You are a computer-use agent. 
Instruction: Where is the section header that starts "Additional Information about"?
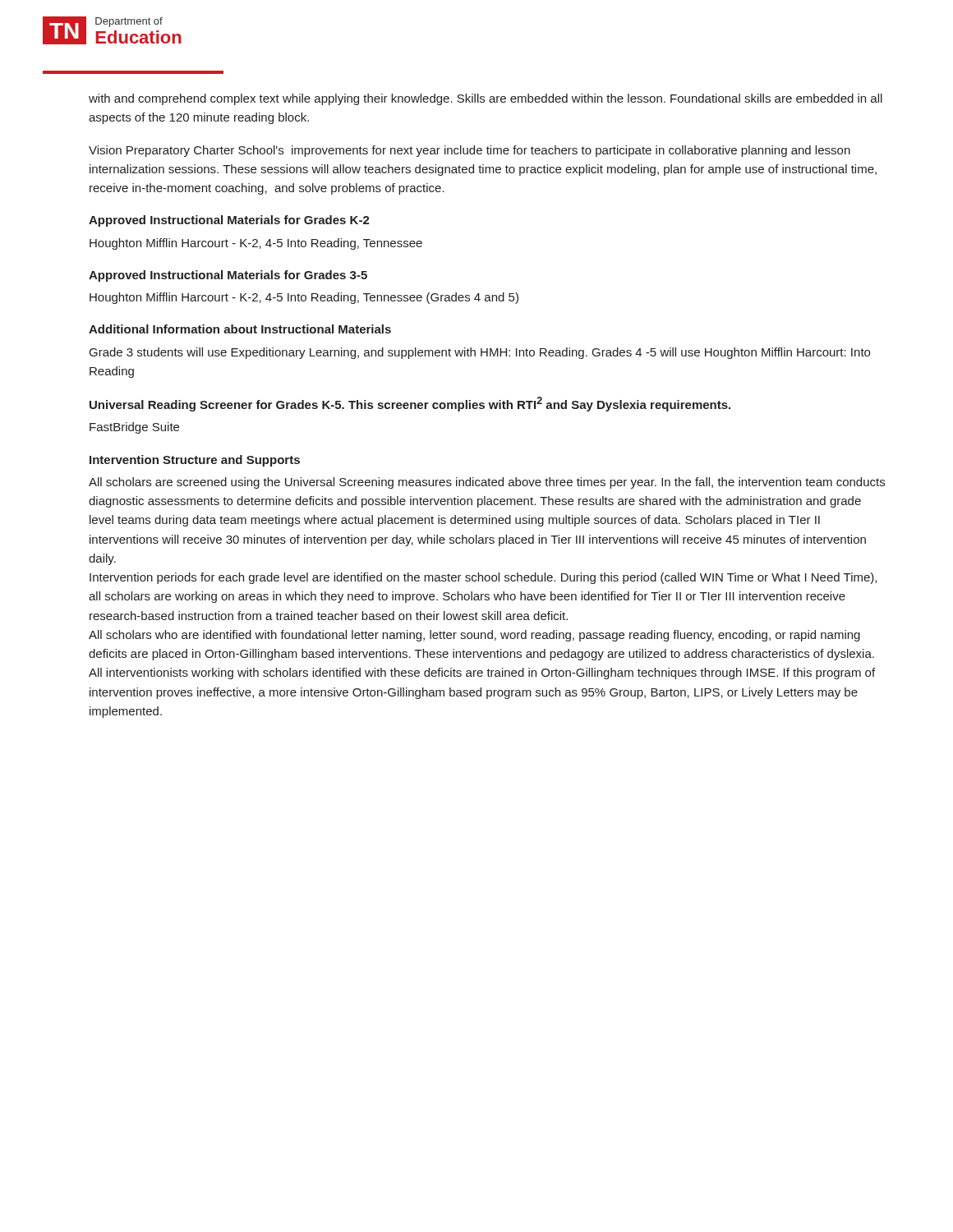(x=240, y=329)
